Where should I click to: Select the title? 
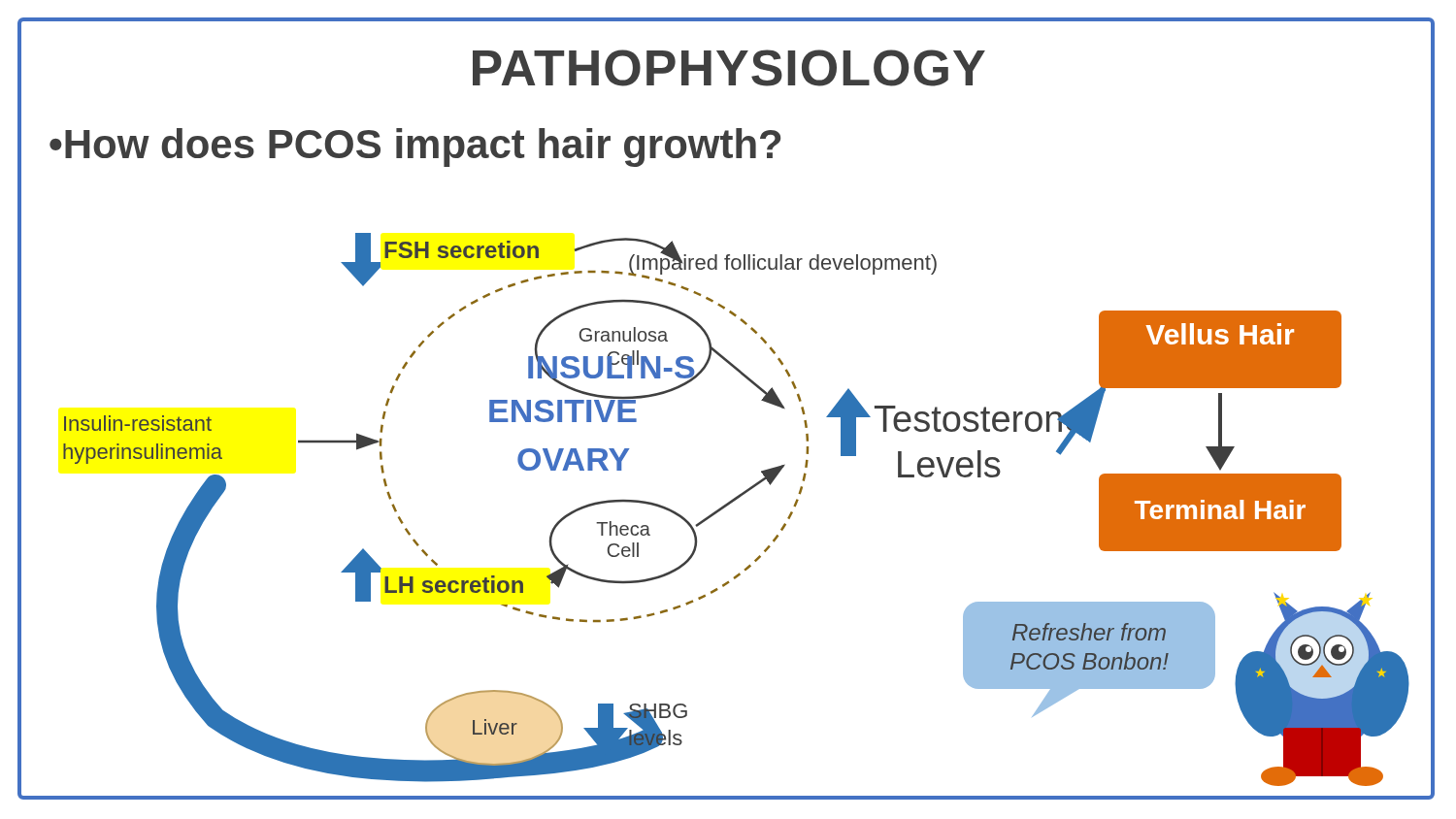728,68
